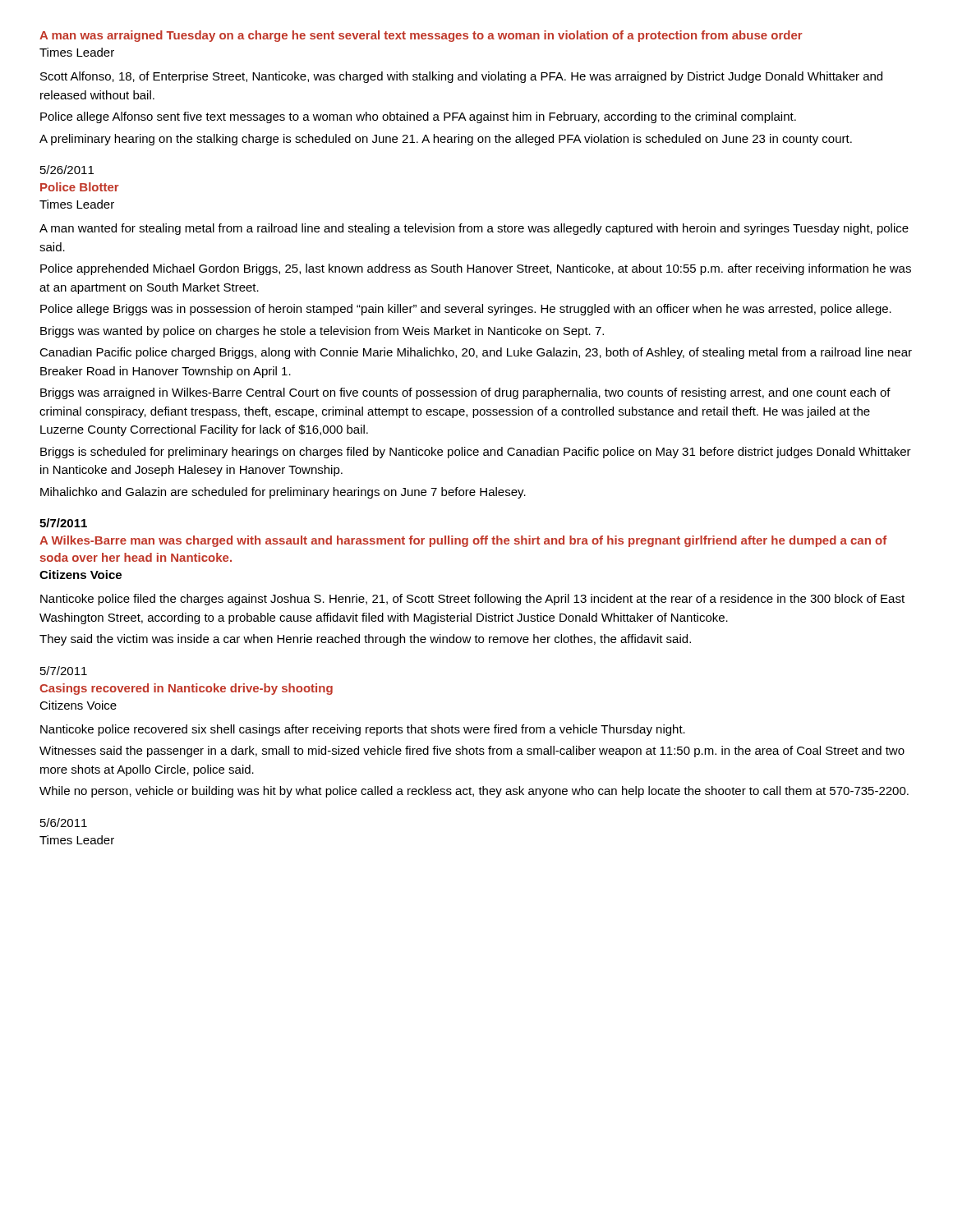
Task: Select the text block with the text "A man wanted for stealing metal from a"
Action: coord(474,237)
